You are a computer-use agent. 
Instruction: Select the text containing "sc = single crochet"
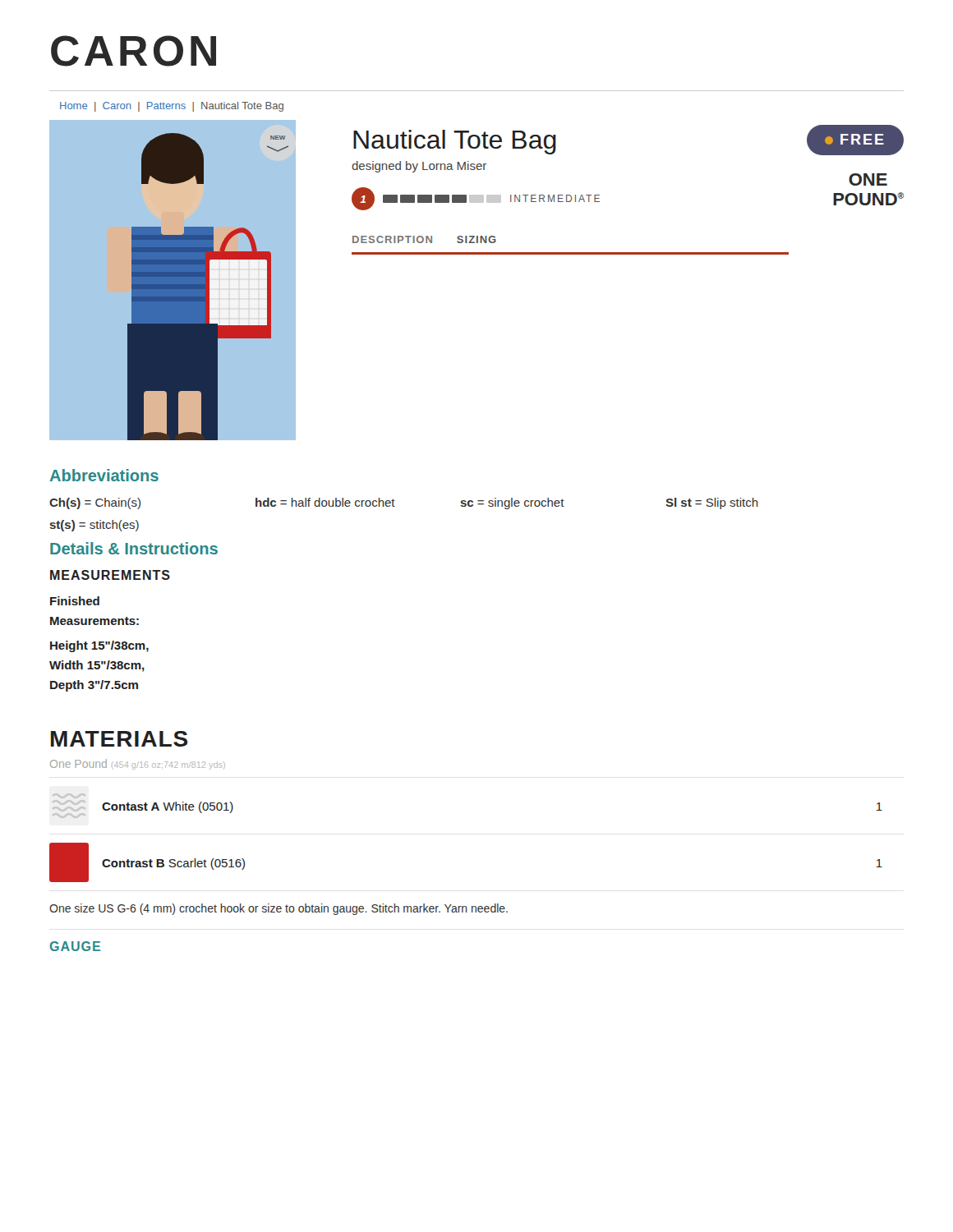click(512, 502)
